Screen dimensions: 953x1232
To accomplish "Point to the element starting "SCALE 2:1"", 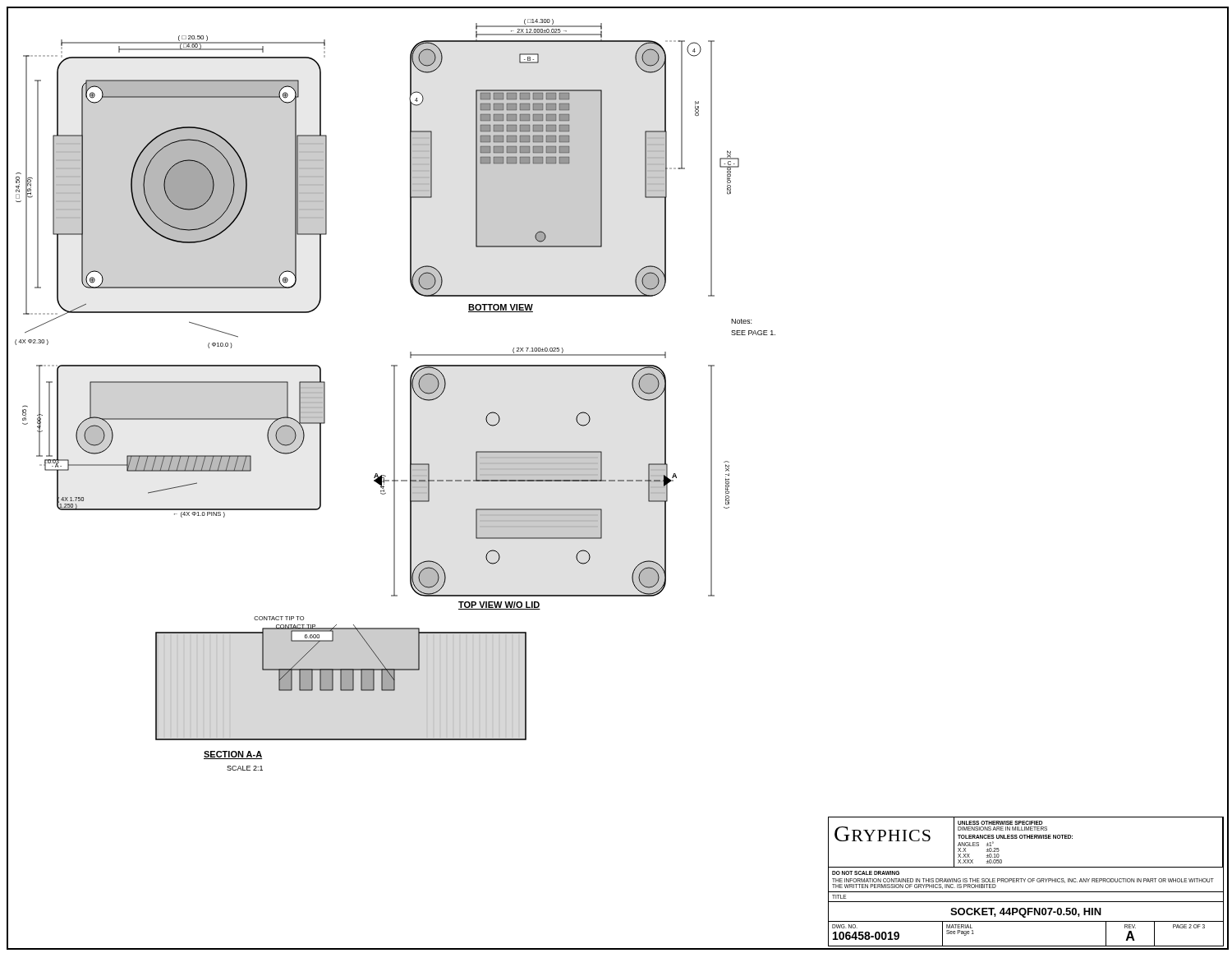I will [245, 768].
